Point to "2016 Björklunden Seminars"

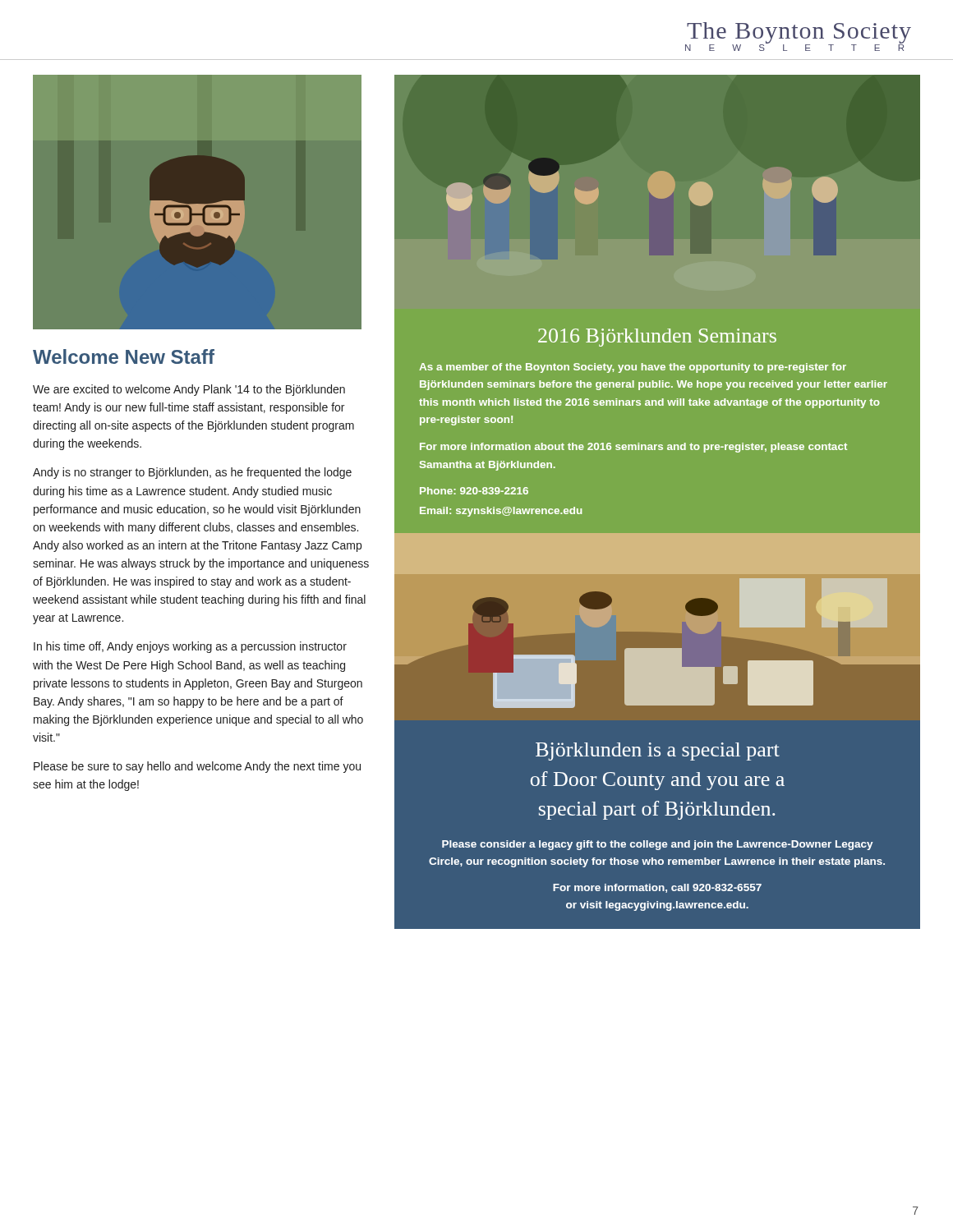coord(657,336)
